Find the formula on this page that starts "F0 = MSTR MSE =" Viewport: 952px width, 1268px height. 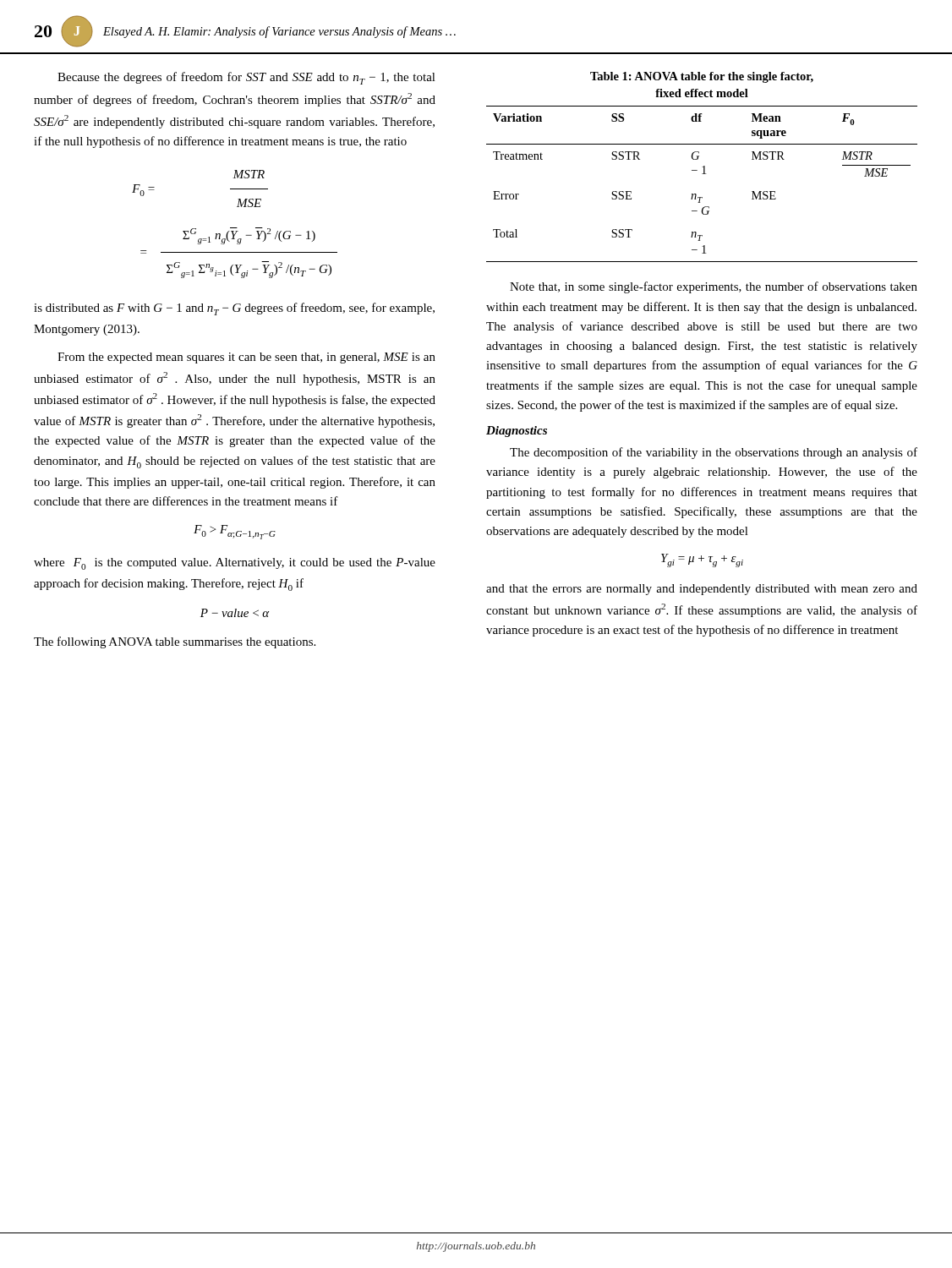(x=235, y=223)
